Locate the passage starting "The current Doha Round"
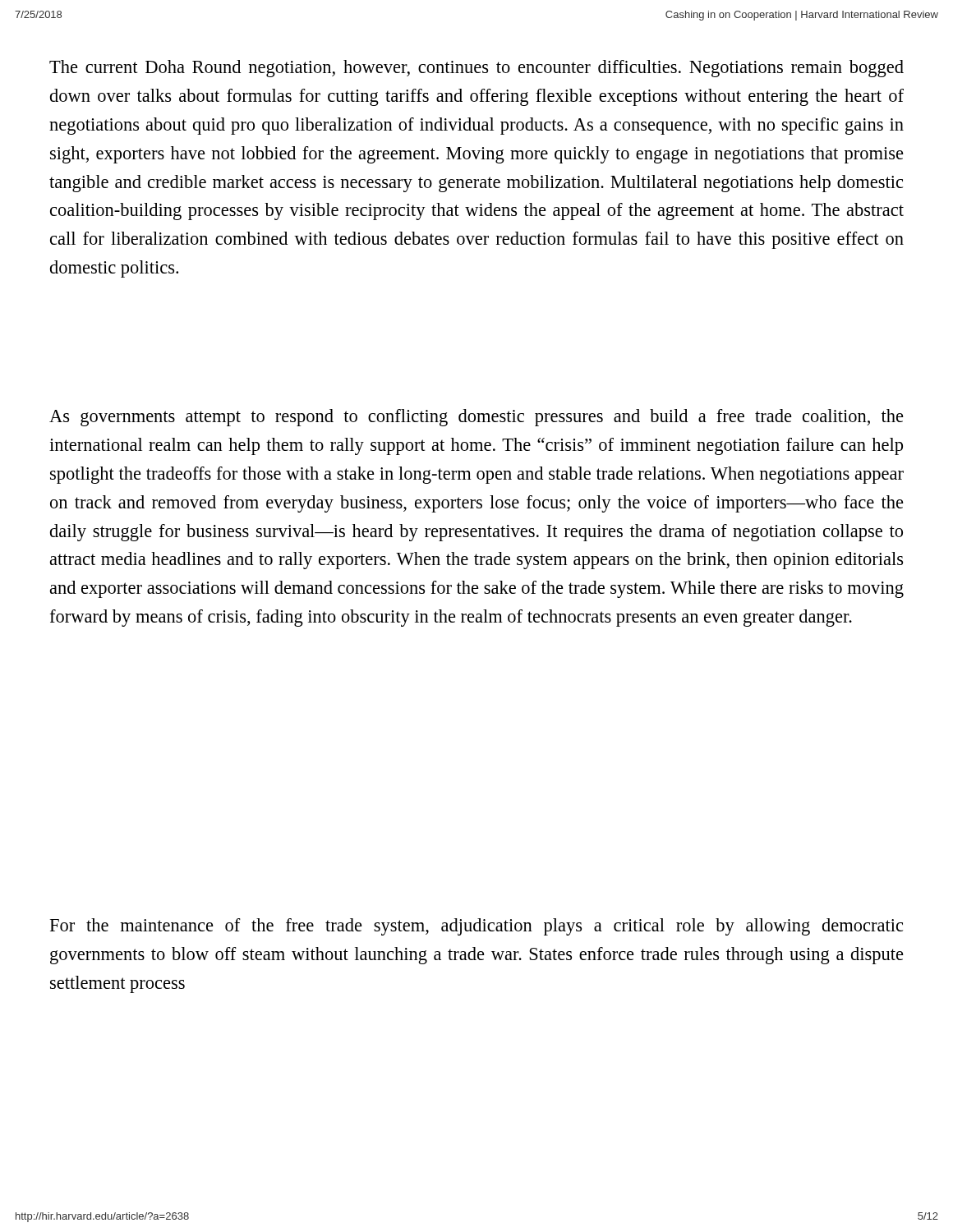953x1232 pixels. pos(476,167)
